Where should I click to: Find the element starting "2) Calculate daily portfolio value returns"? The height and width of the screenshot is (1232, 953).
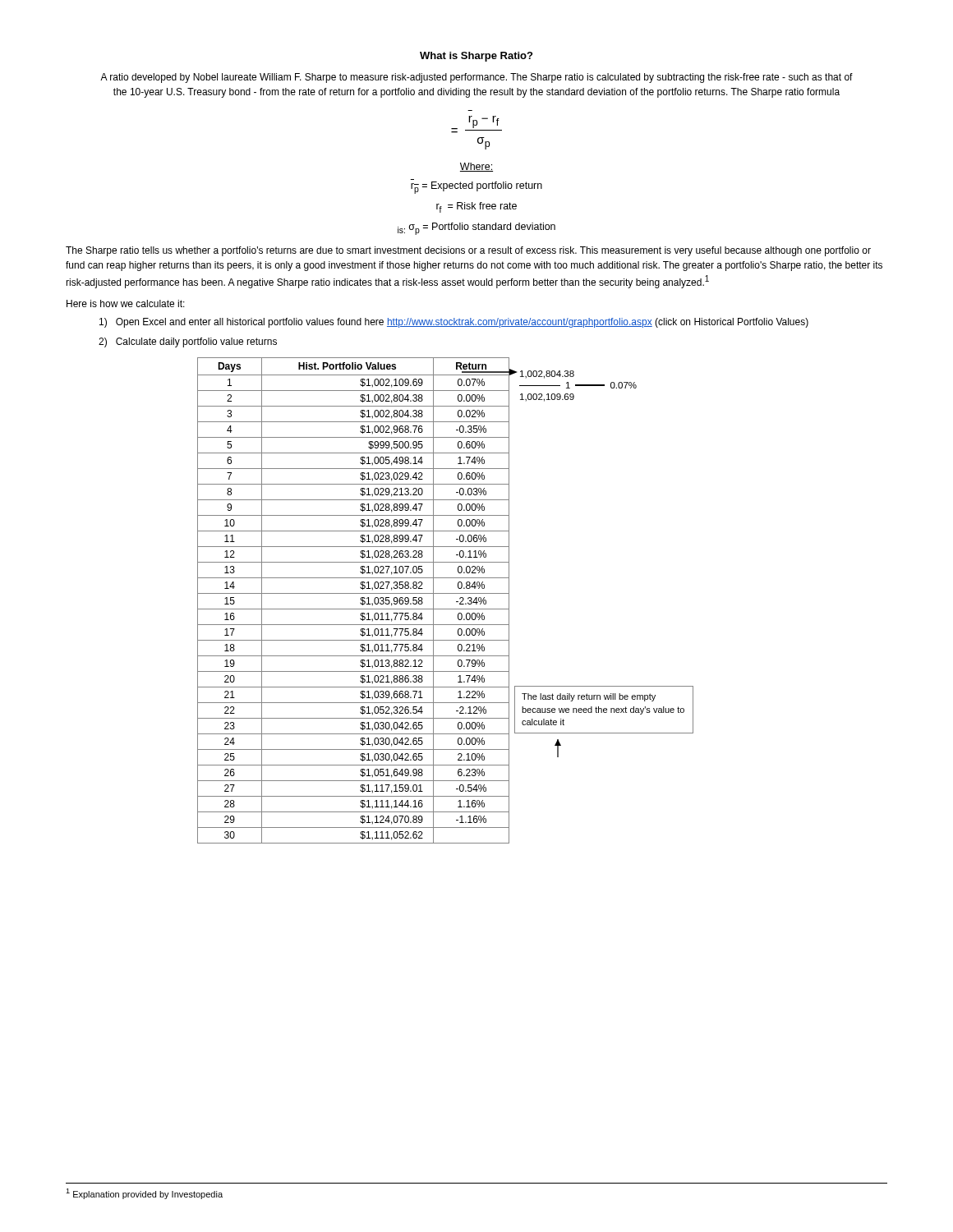(188, 342)
